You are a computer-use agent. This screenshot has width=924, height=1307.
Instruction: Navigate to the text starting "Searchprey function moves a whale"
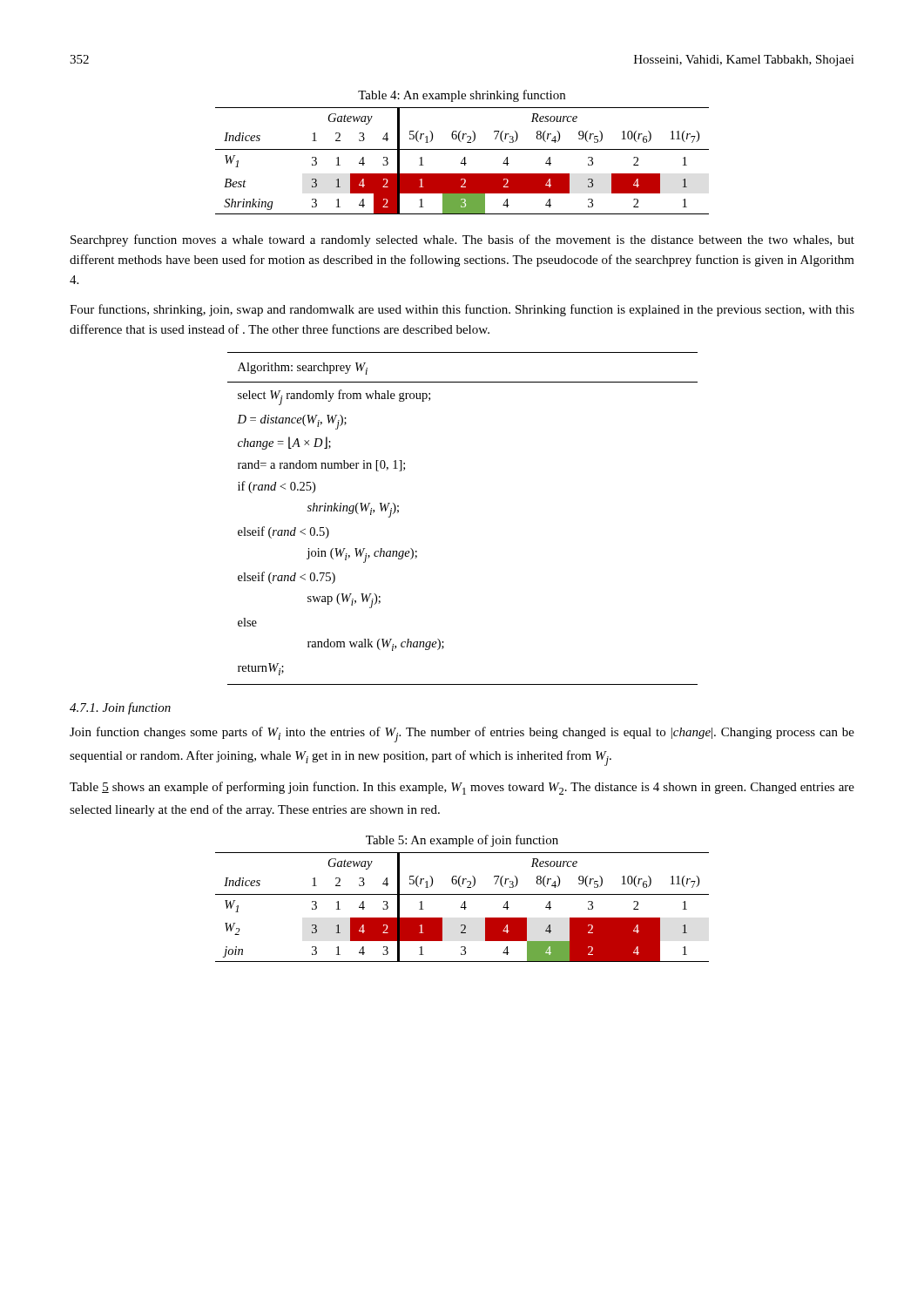tap(462, 260)
